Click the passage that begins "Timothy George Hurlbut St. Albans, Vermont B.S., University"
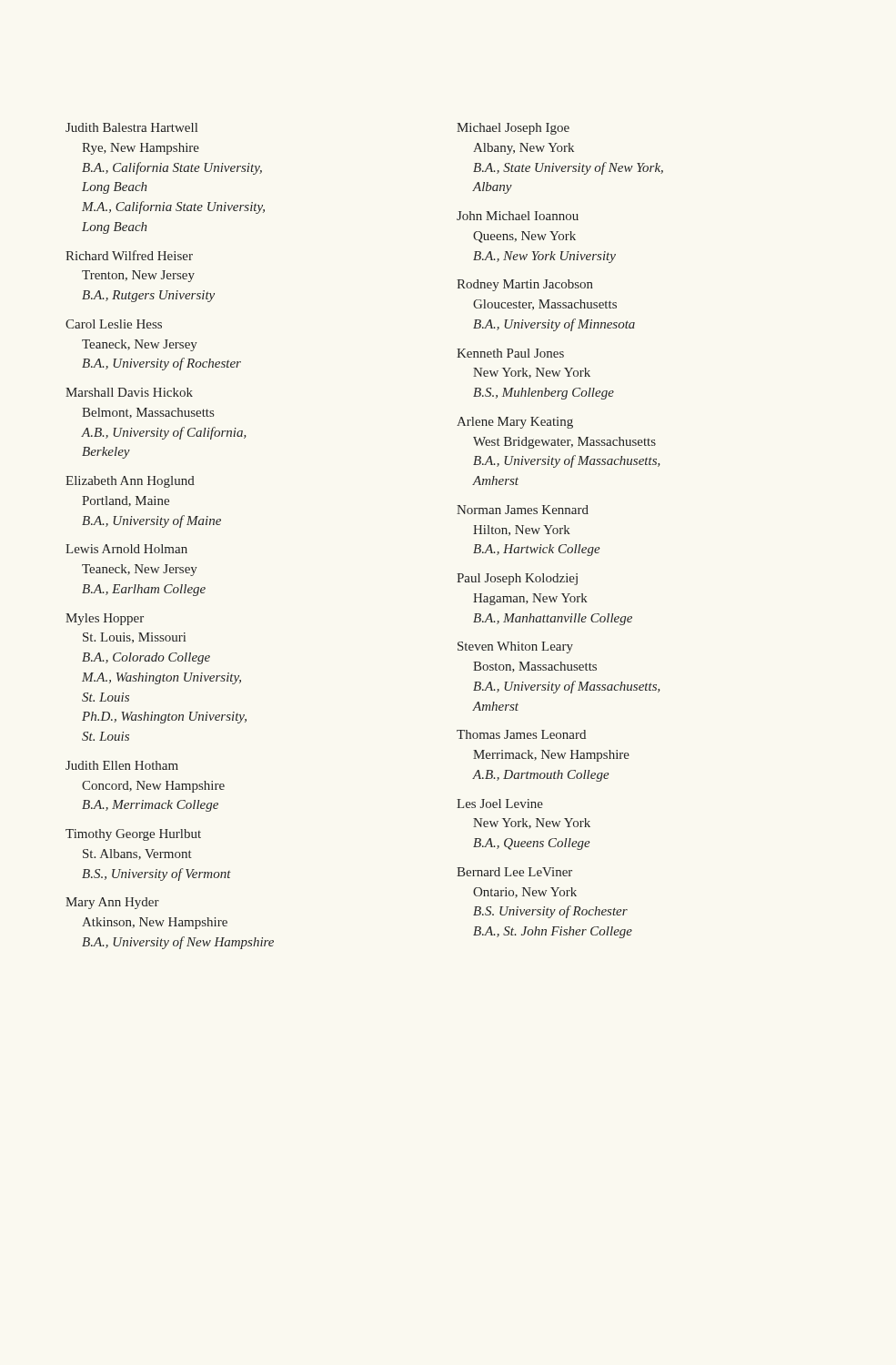 tap(133, 835)
